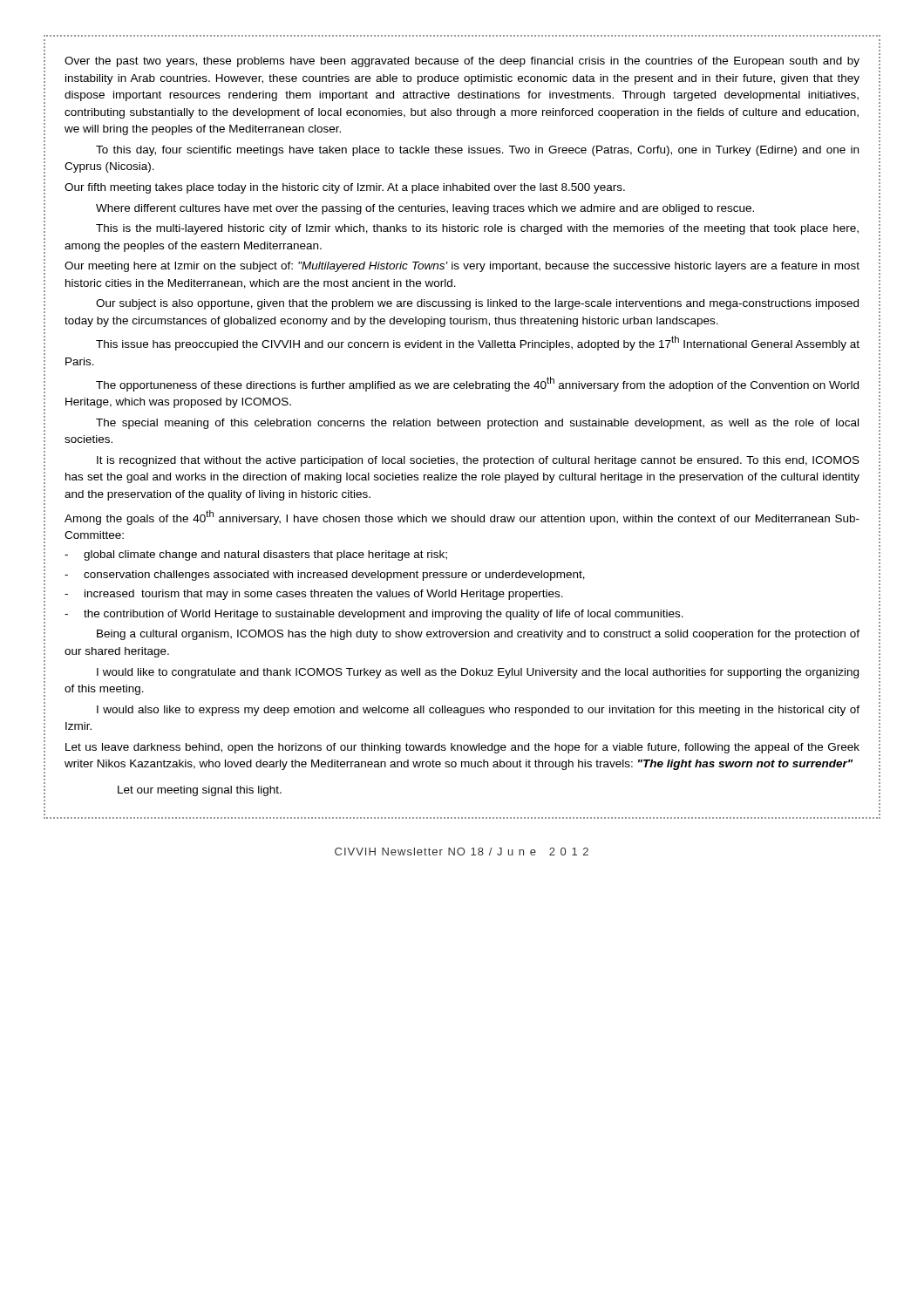The image size is (924, 1308).
Task: Point to the block starting "- the contribution of"
Action: (x=374, y=614)
